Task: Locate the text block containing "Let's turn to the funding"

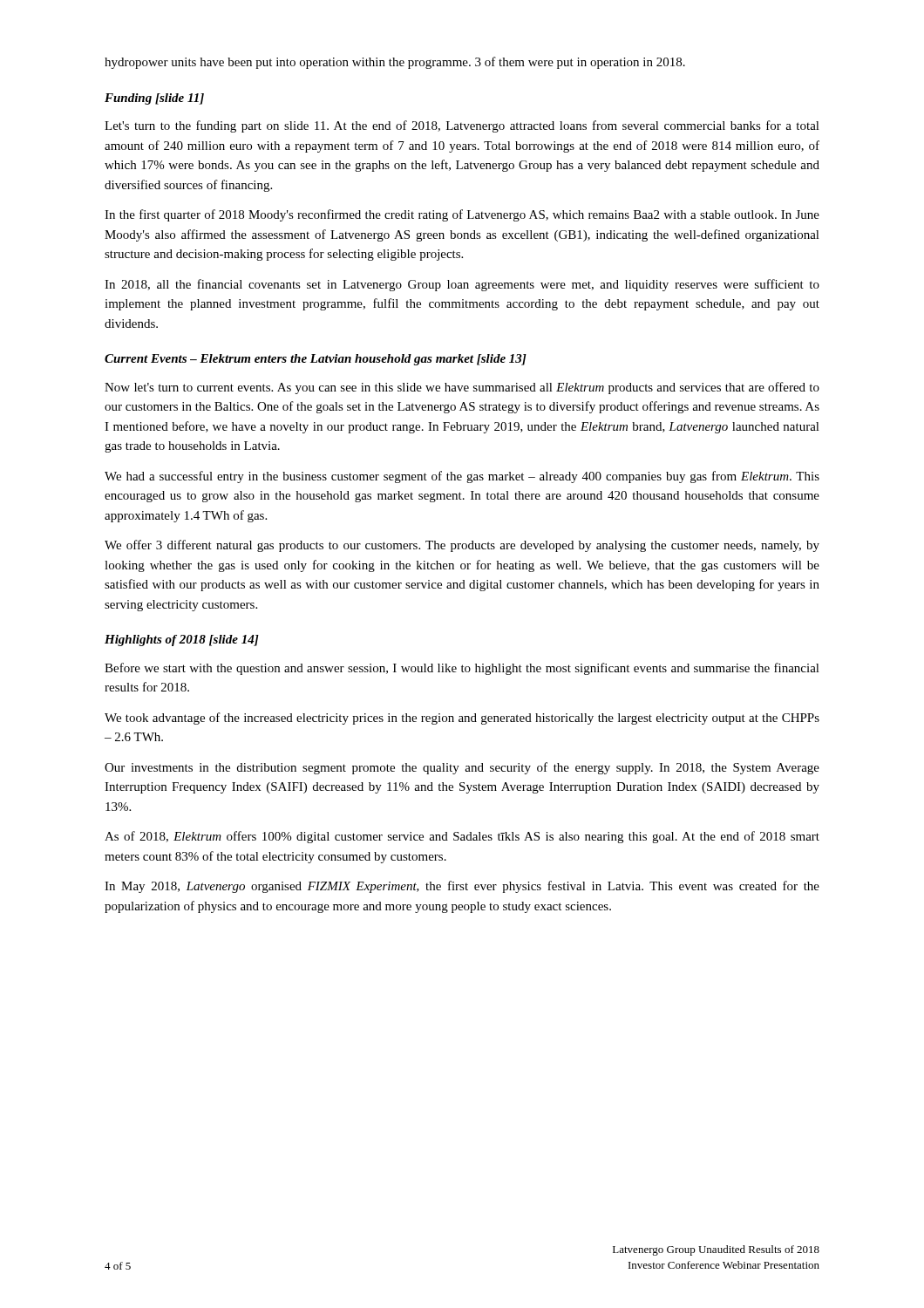Action: [x=462, y=155]
